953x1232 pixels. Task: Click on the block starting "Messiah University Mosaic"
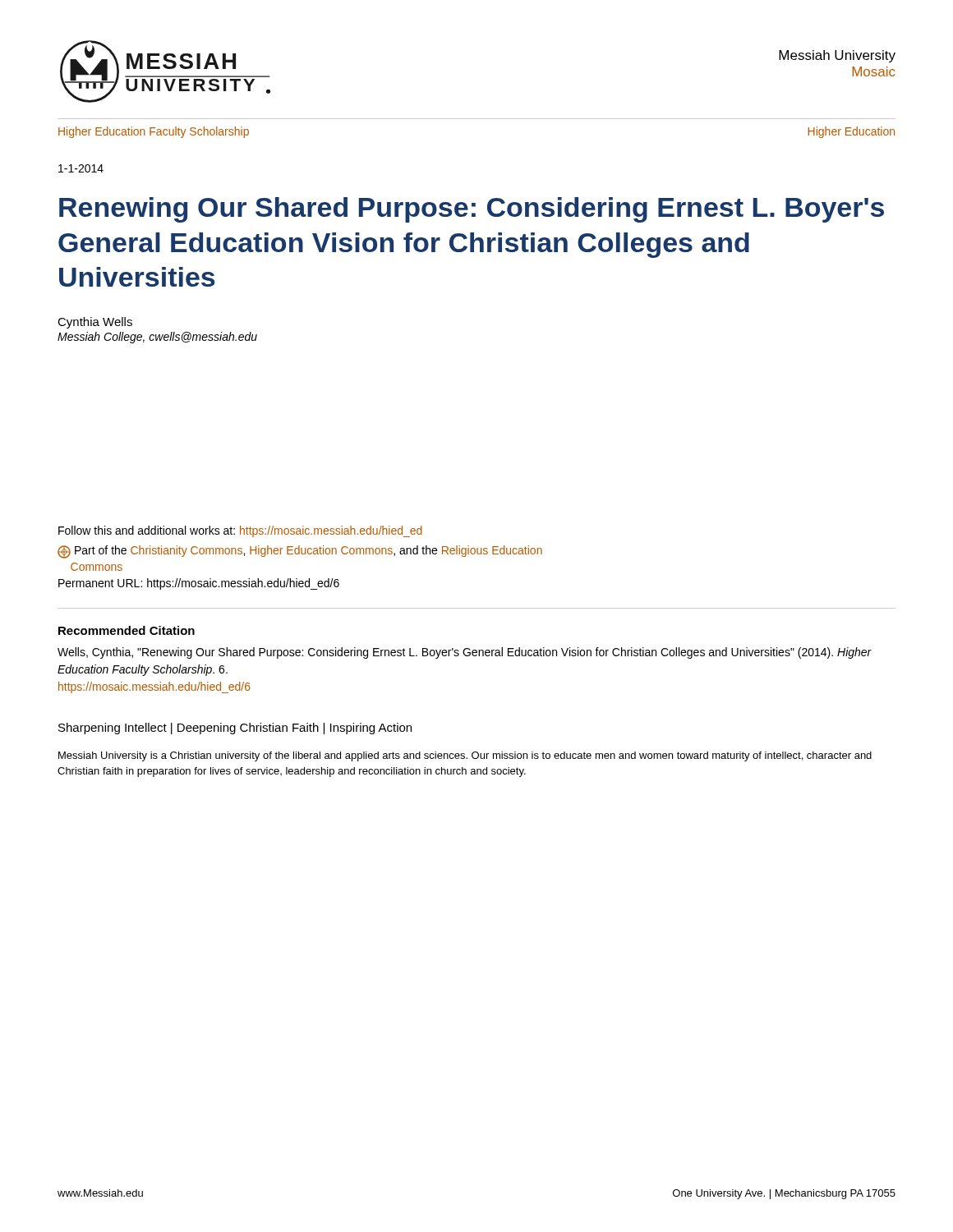pyautogui.click(x=837, y=64)
